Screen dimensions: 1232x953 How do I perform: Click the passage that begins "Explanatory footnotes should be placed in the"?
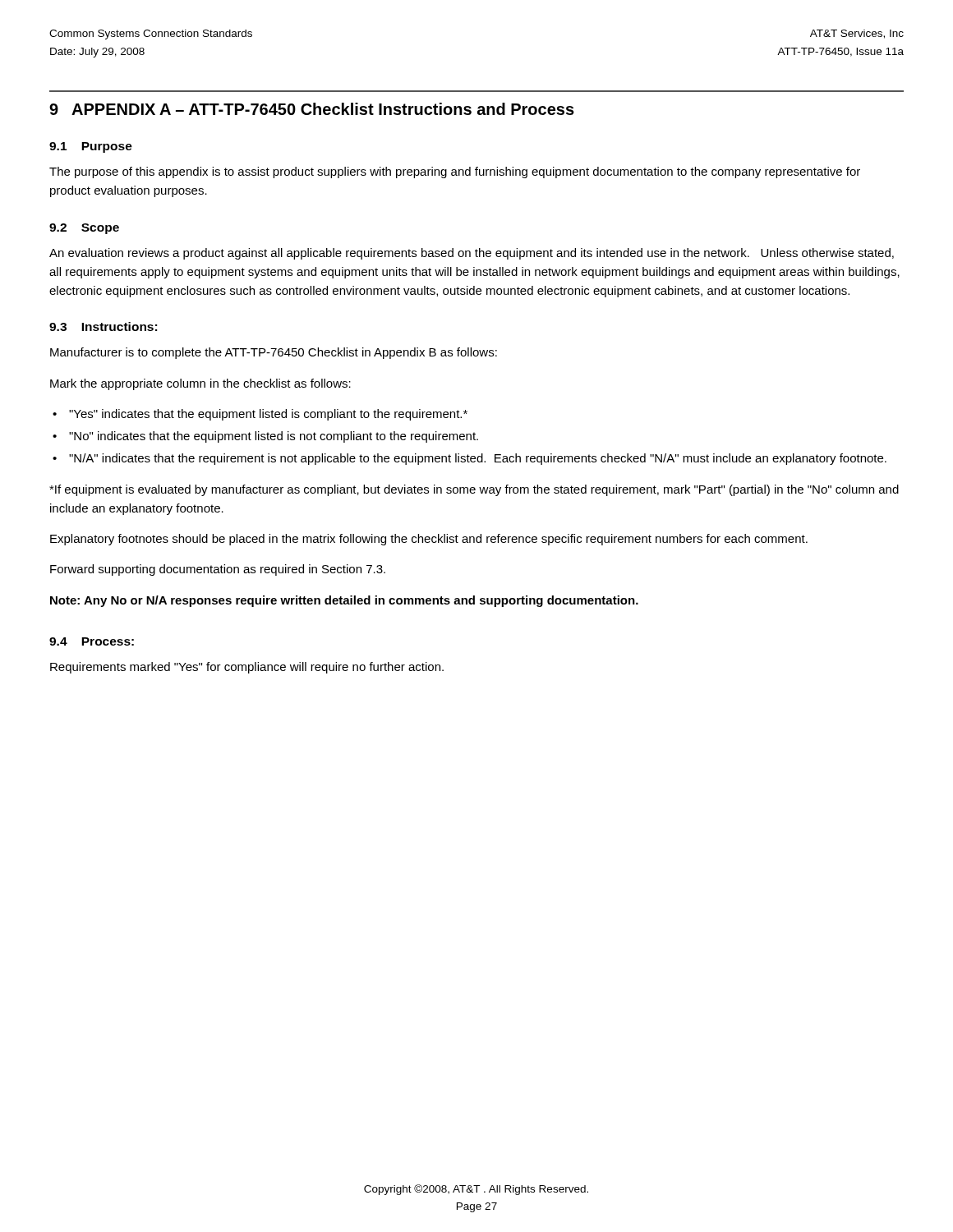pos(429,538)
